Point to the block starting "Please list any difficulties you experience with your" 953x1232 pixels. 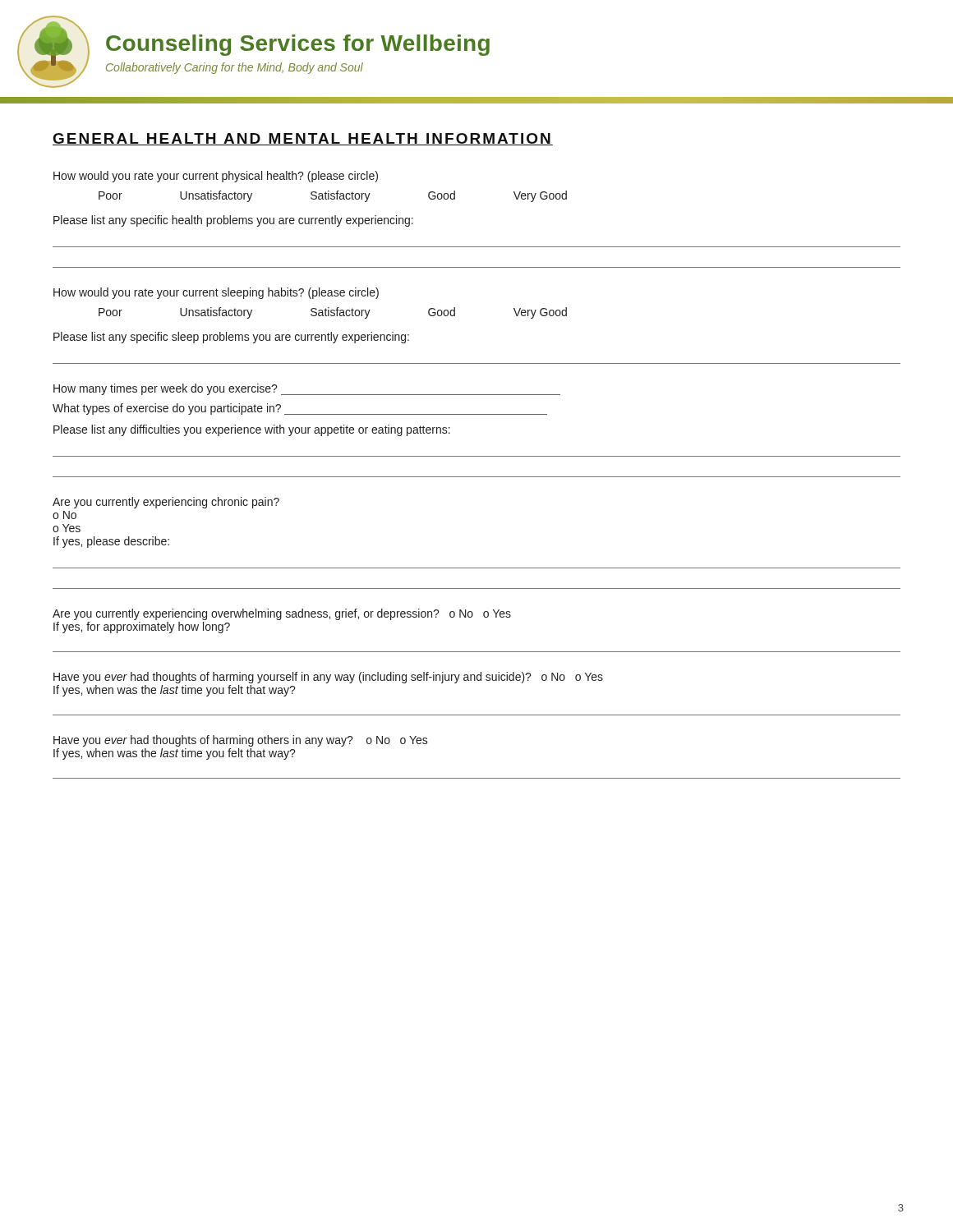tap(252, 430)
